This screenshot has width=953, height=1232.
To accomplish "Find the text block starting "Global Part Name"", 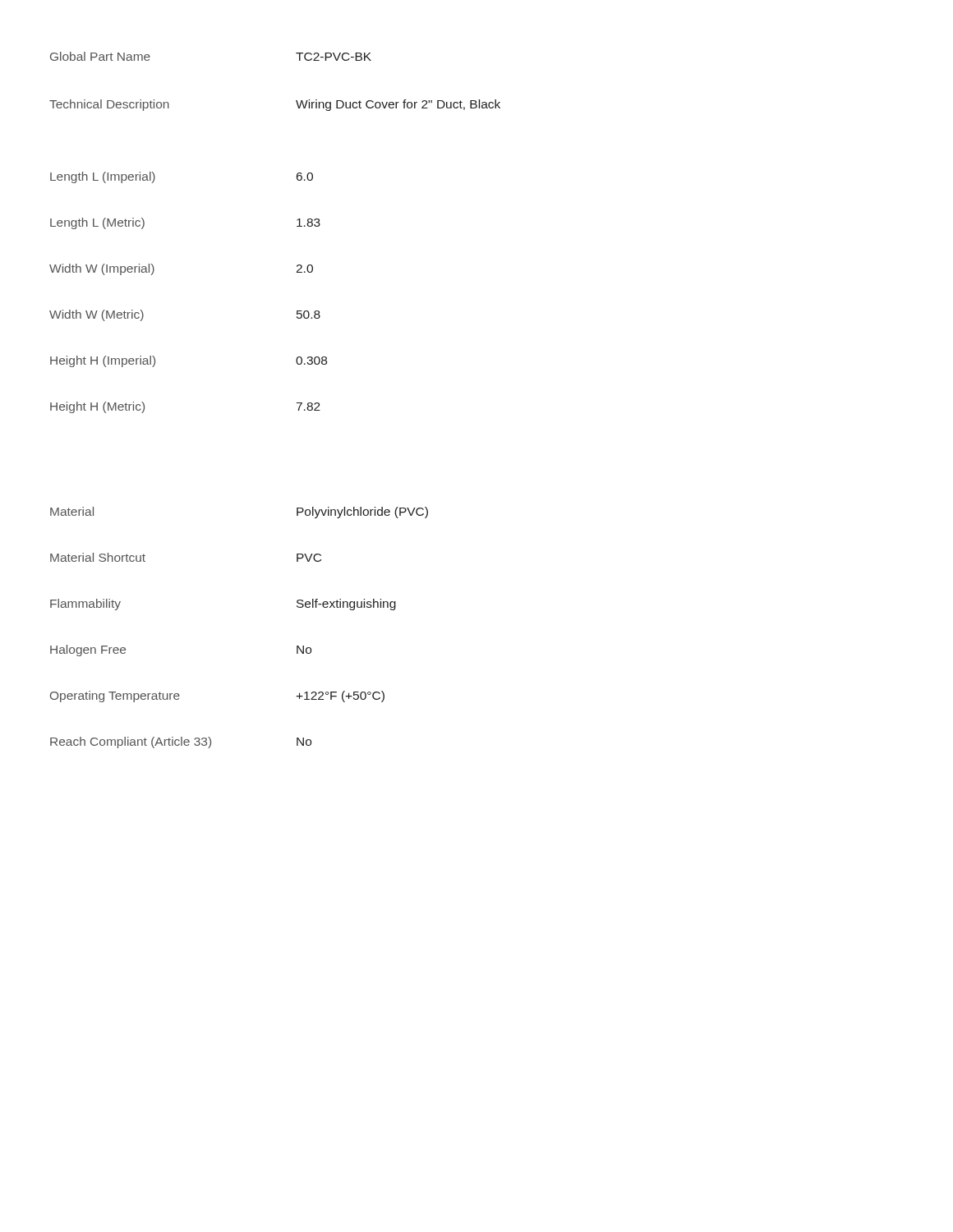I will coord(101,57).
